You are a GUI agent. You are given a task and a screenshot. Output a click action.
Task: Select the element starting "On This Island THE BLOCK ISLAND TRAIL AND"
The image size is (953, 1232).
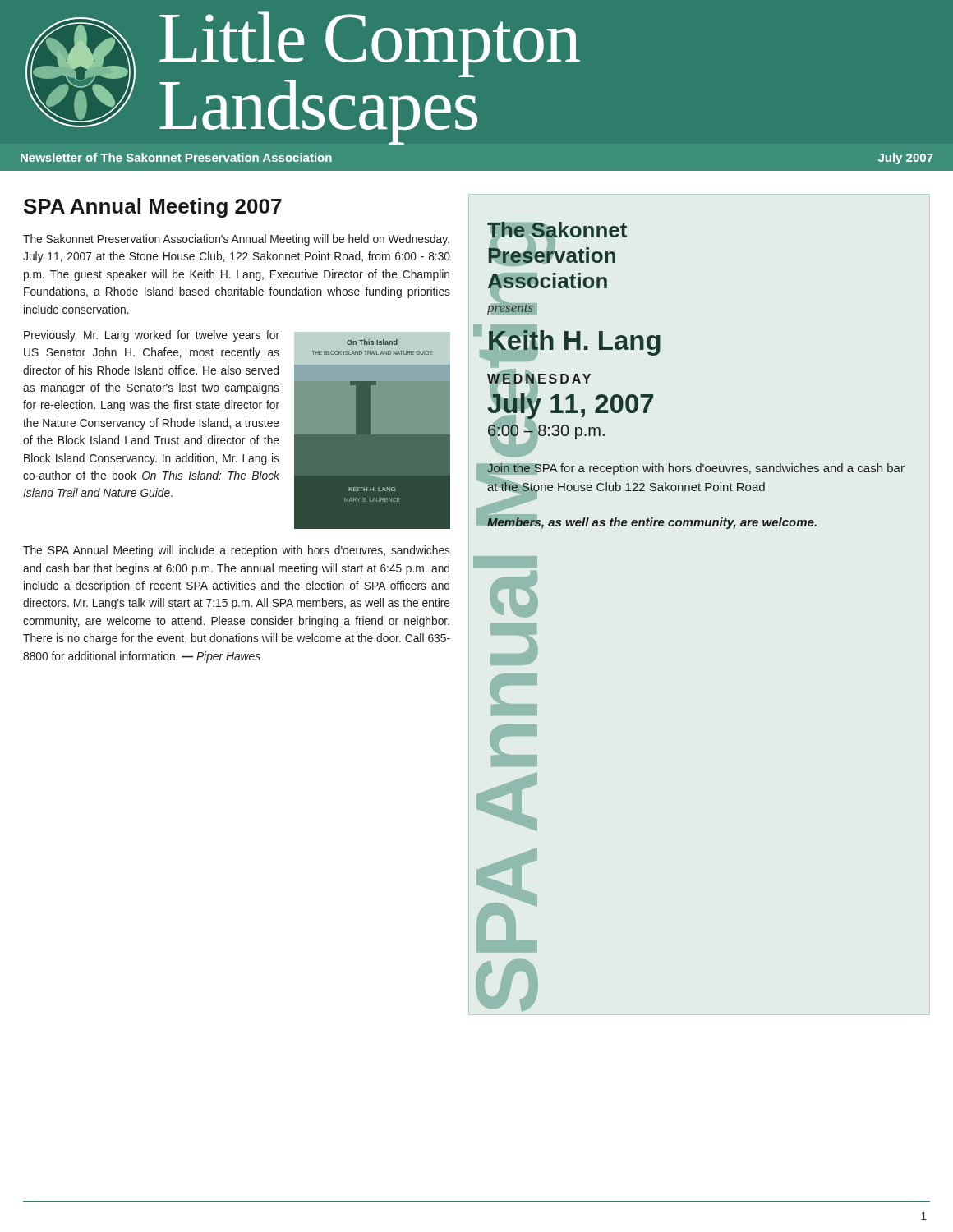237,430
